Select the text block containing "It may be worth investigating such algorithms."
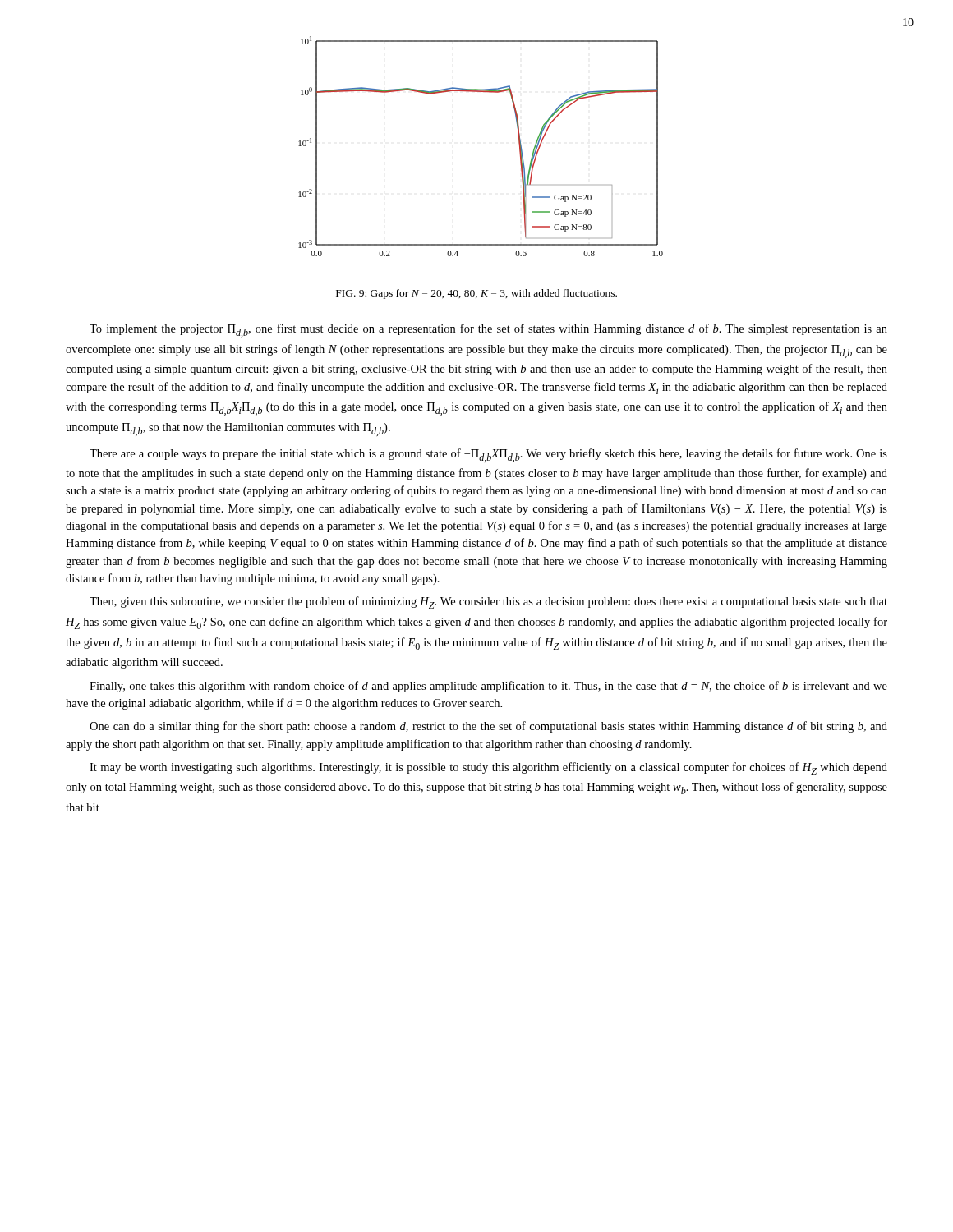Viewport: 953px width, 1232px height. click(x=476, y=787)
